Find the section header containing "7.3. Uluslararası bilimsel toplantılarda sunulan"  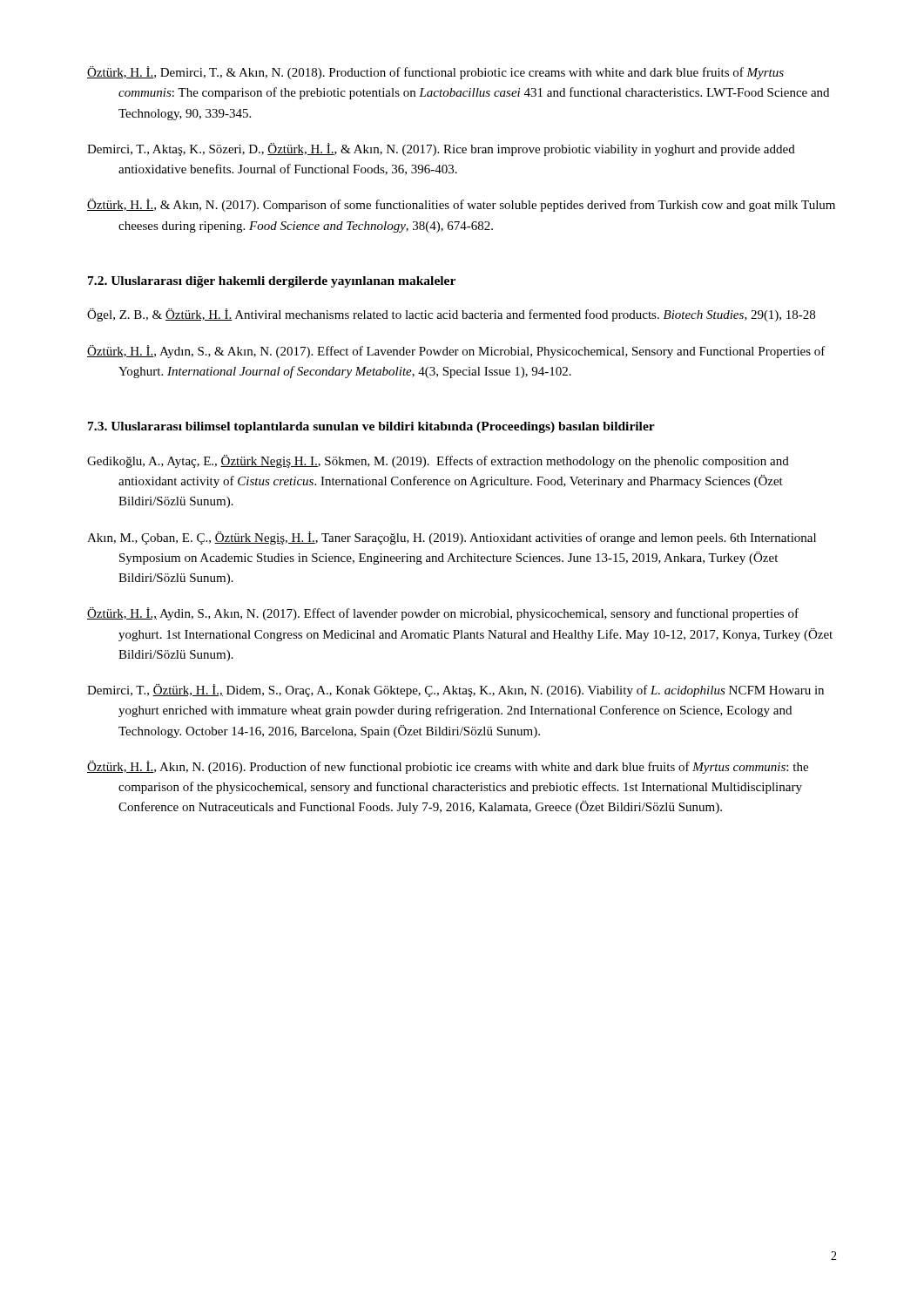pos(371,426)
